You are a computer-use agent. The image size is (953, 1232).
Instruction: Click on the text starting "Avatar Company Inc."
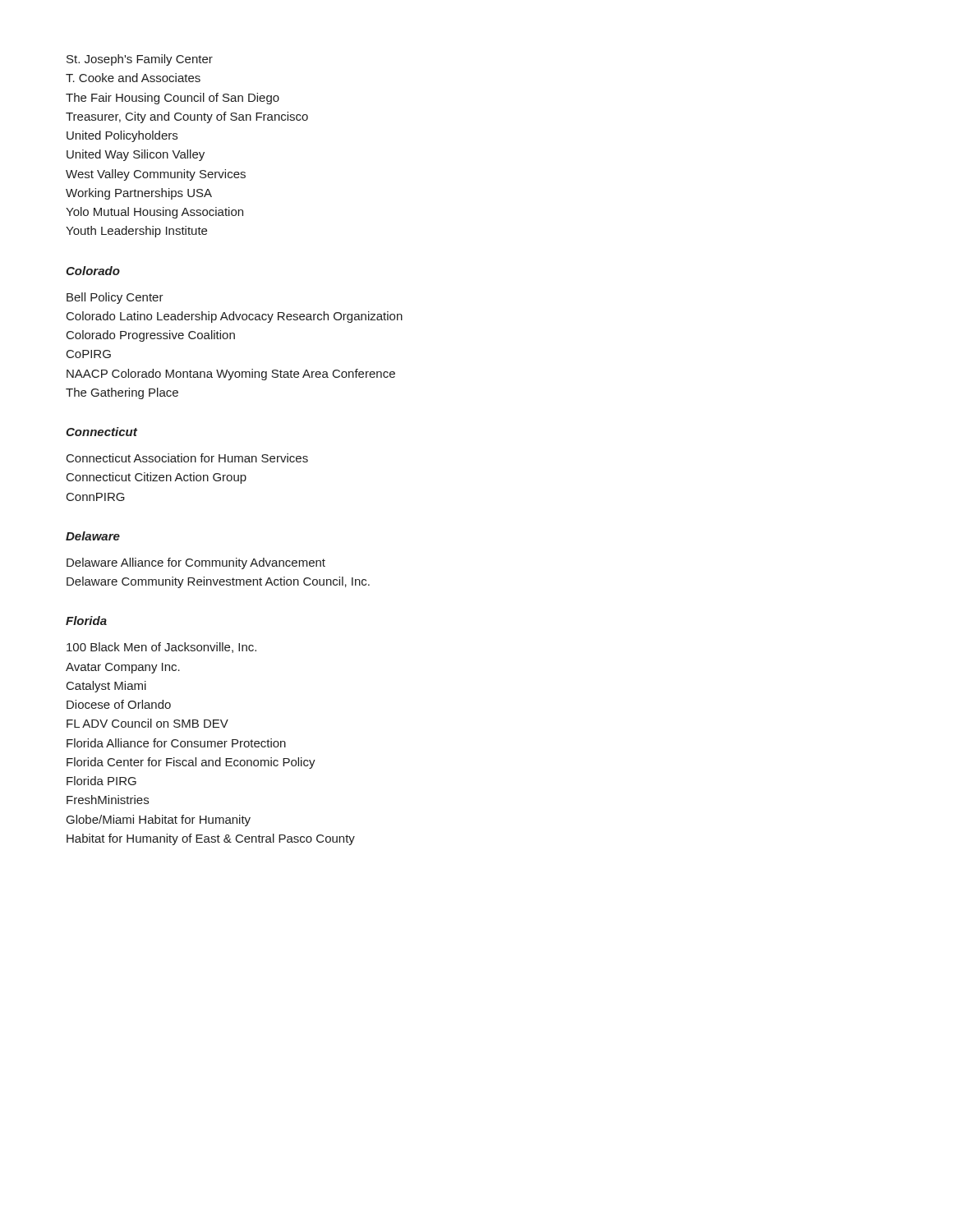[123, 666]
